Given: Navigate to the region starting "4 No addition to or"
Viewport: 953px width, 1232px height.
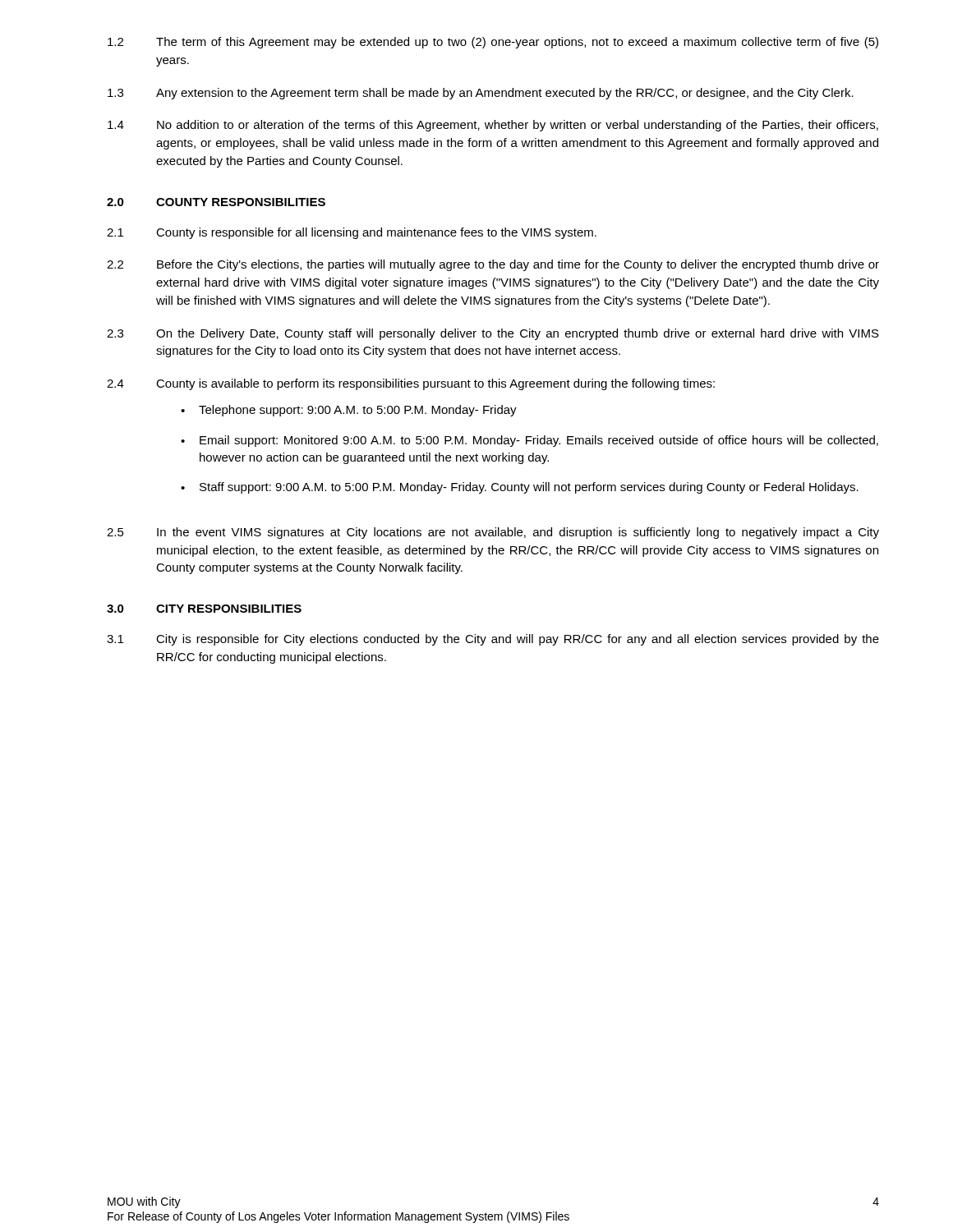Looking at the screenshot, I should [x=493, y=143].
